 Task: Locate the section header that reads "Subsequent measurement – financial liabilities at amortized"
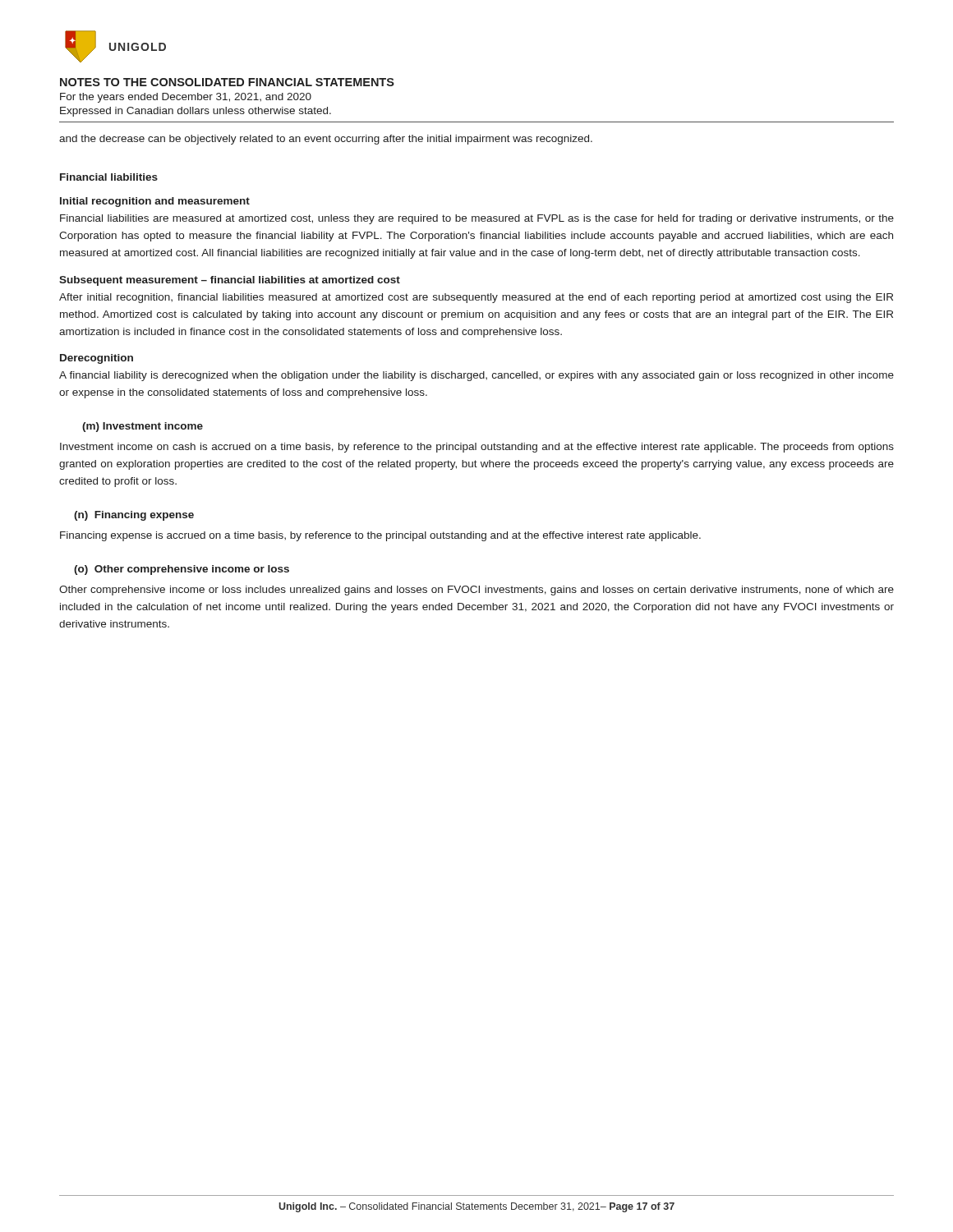coord(230,279)
